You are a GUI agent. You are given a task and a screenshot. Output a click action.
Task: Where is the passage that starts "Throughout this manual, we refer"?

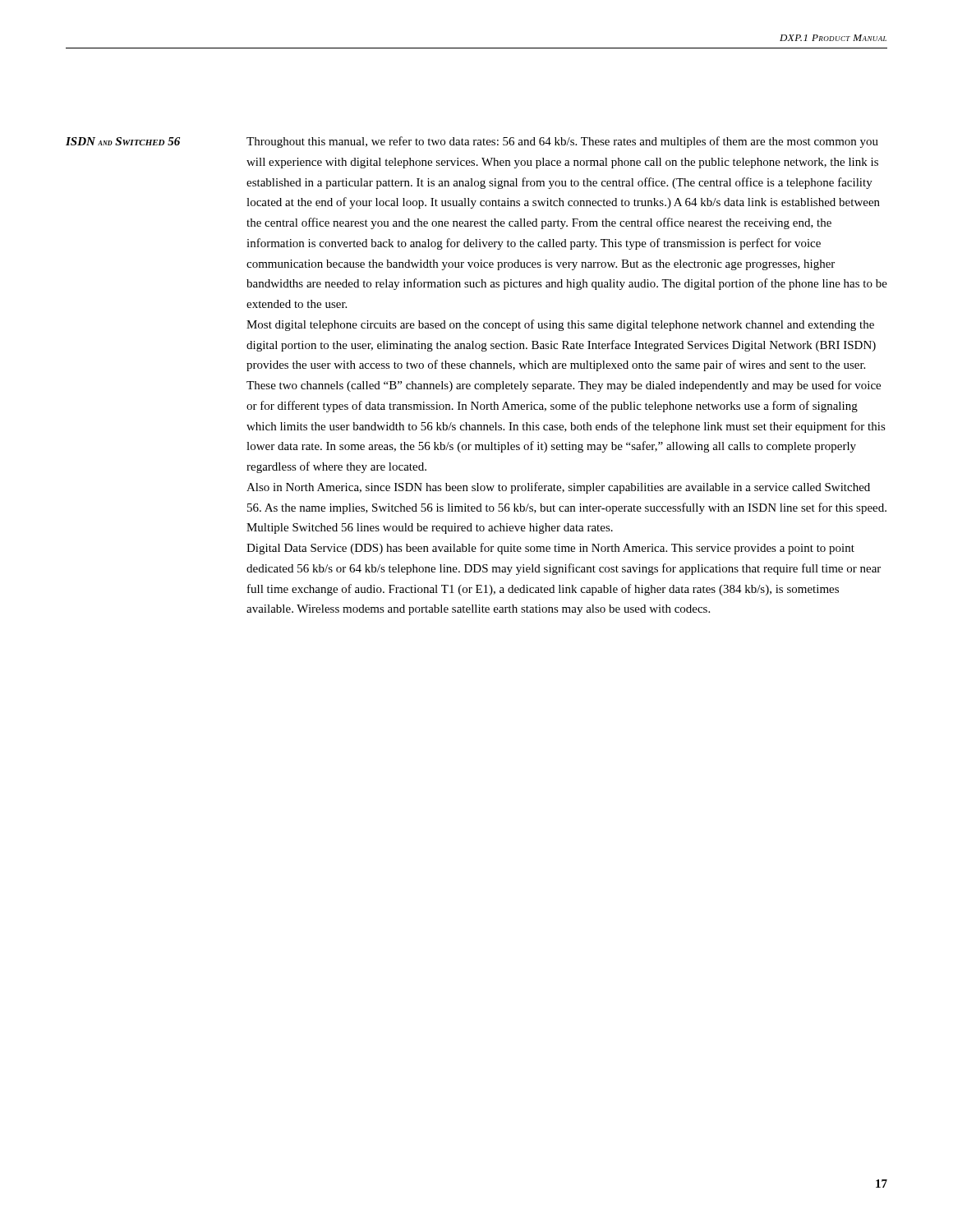[x=567, y=223]
